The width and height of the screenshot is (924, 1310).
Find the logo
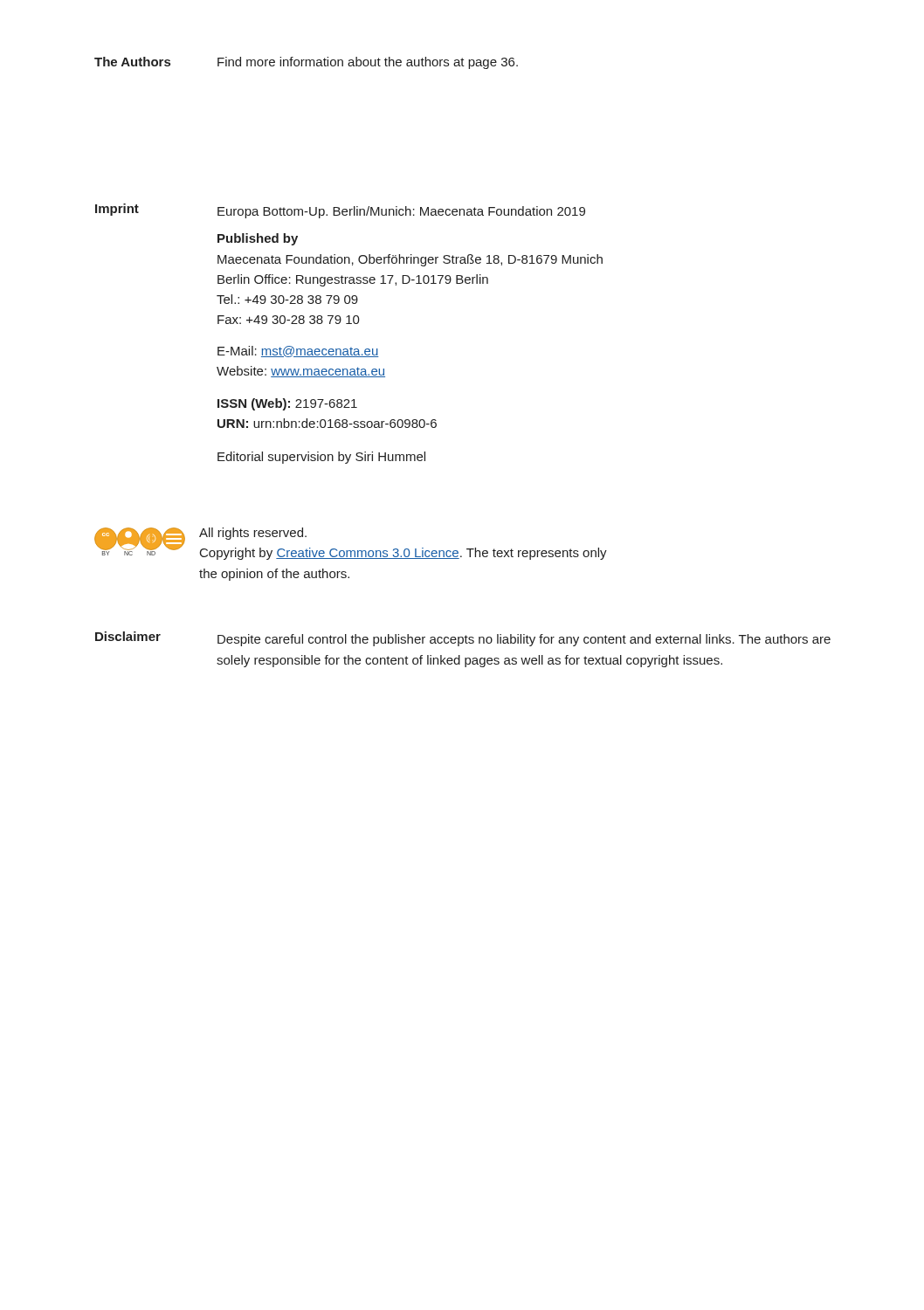142,545
